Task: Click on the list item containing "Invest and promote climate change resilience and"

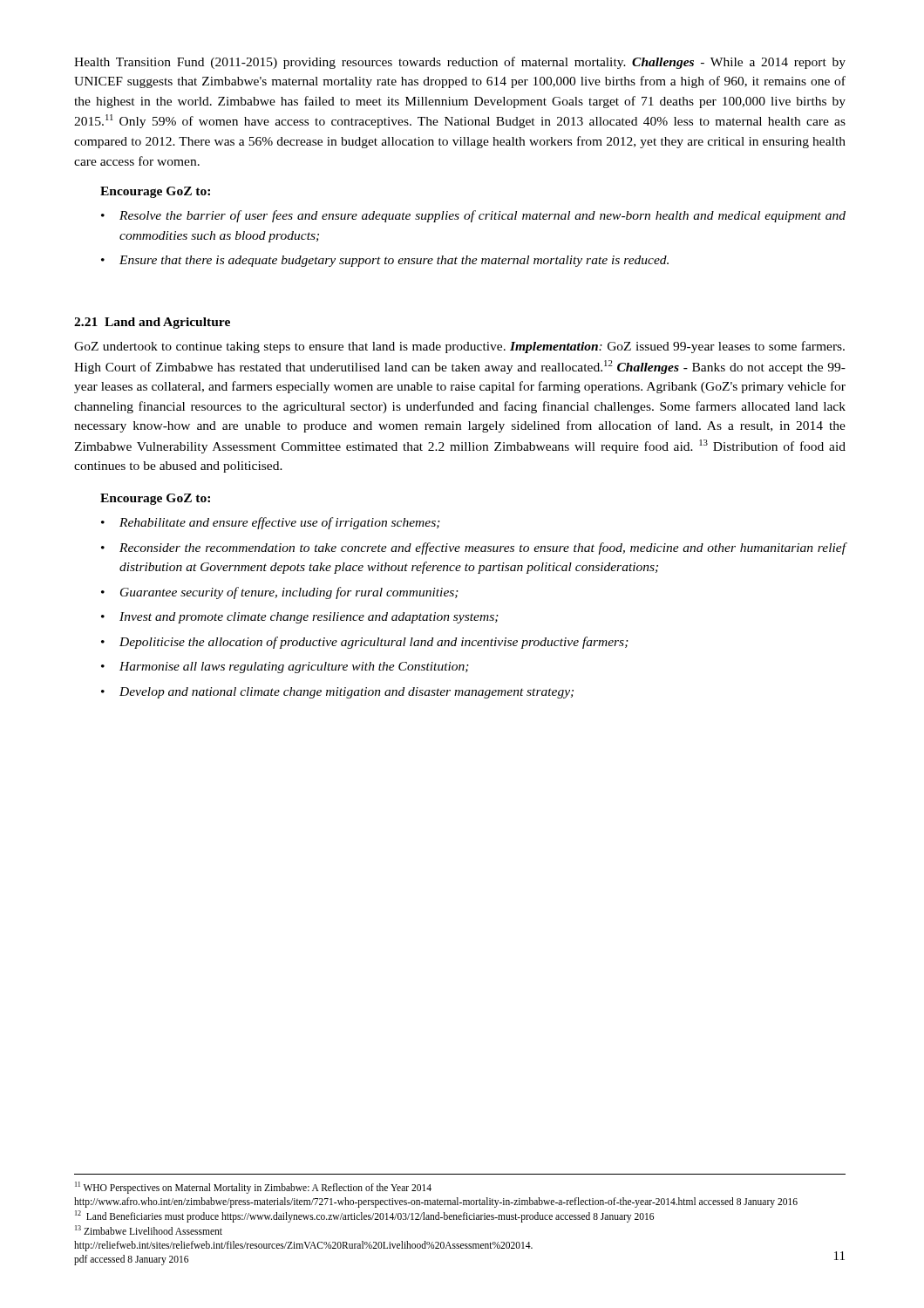Action: [309, 616]
